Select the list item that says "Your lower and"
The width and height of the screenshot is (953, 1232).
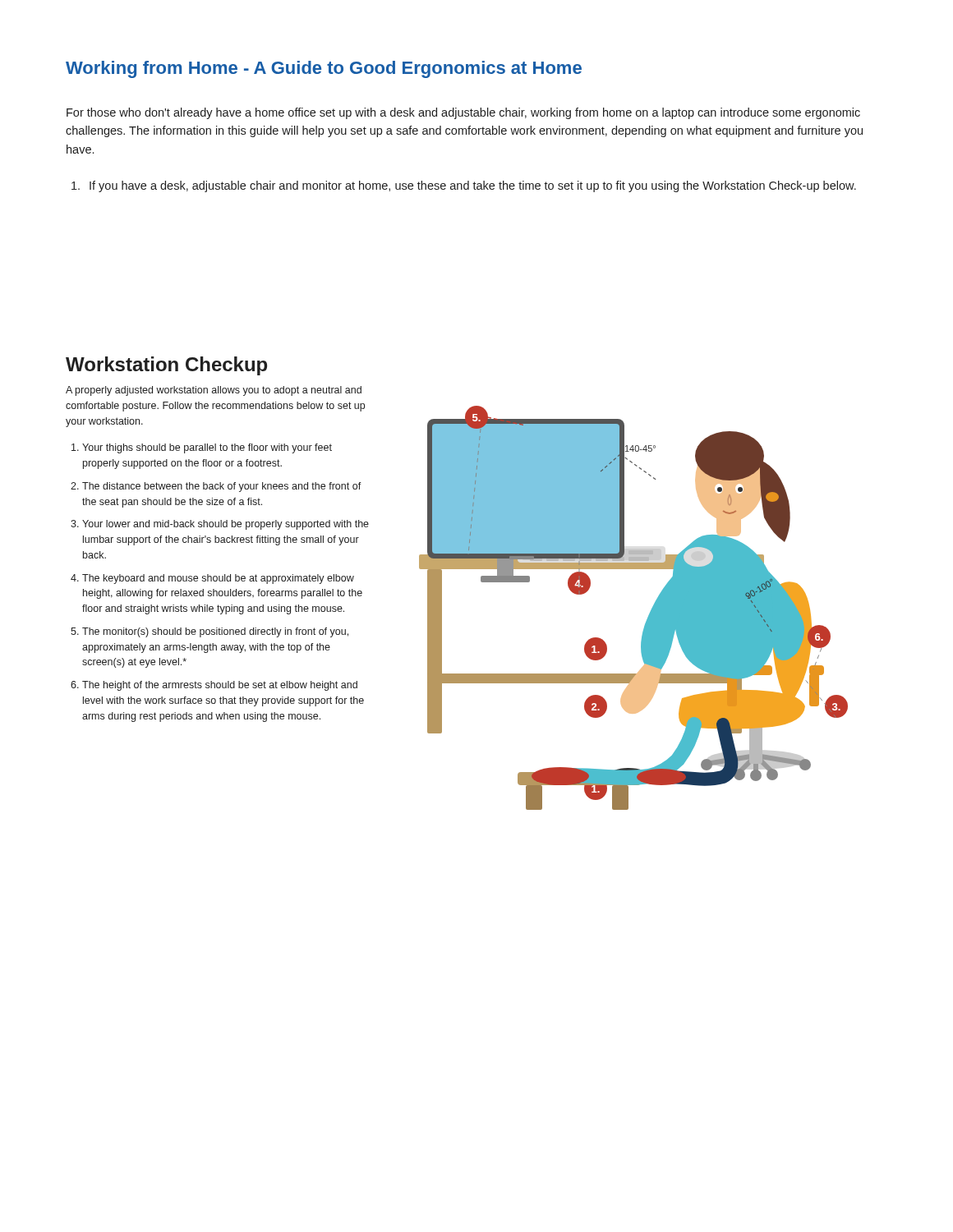pyautogui.click(x=226, y=540)
